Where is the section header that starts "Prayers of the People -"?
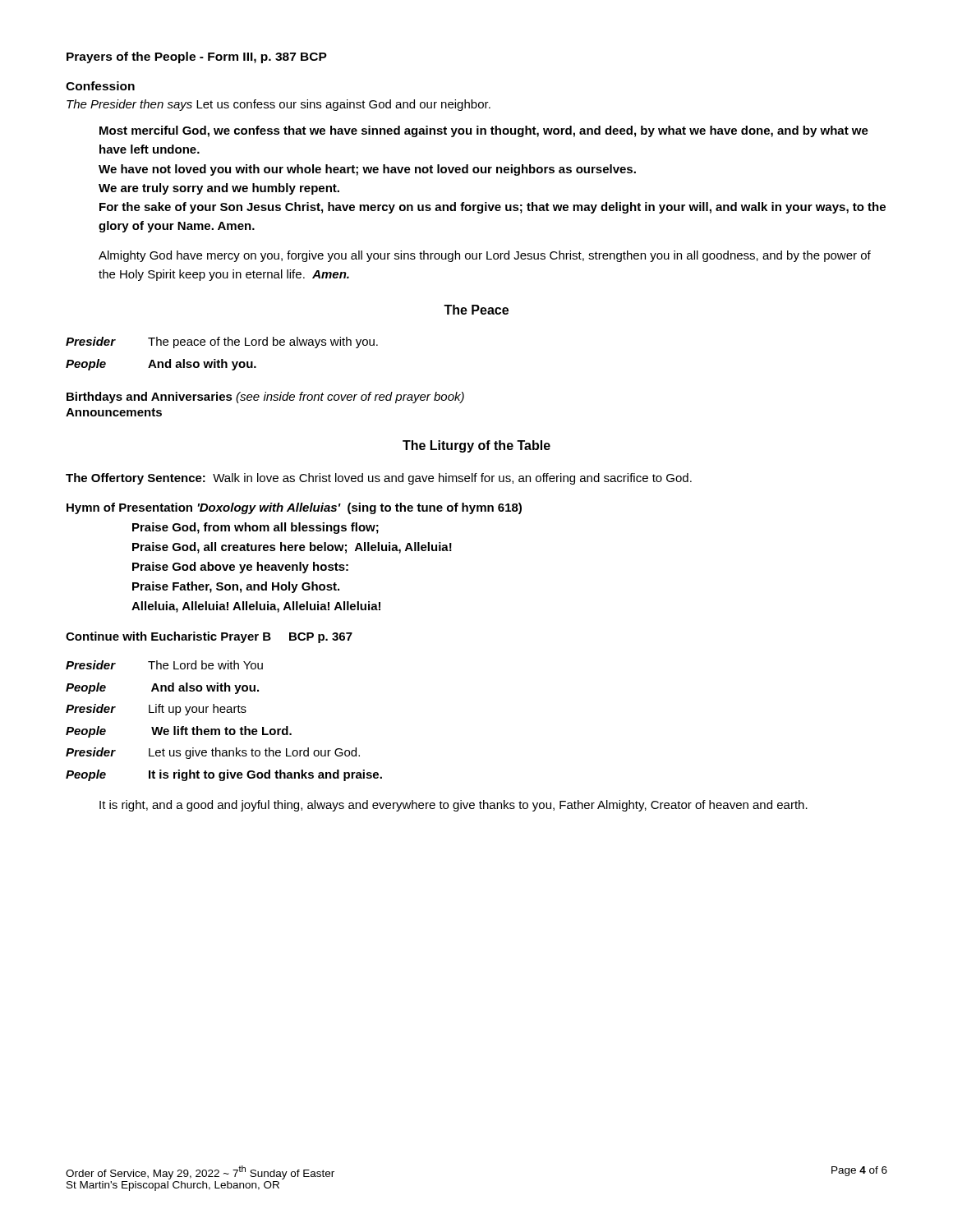This screenshot has width=953, height=1232. coord(196,56)
